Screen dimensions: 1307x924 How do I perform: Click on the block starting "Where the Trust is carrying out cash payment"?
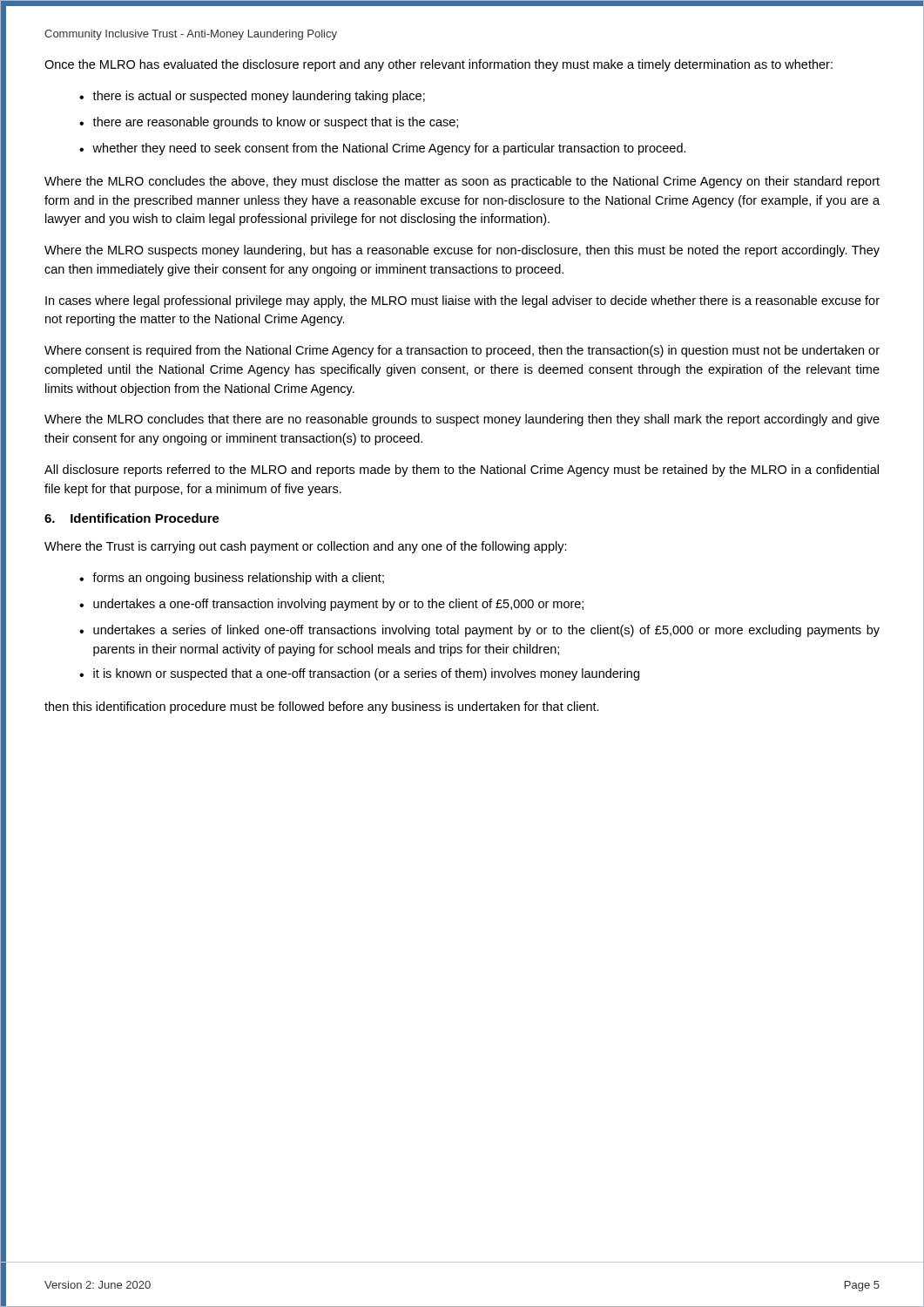tap(306, 547)
